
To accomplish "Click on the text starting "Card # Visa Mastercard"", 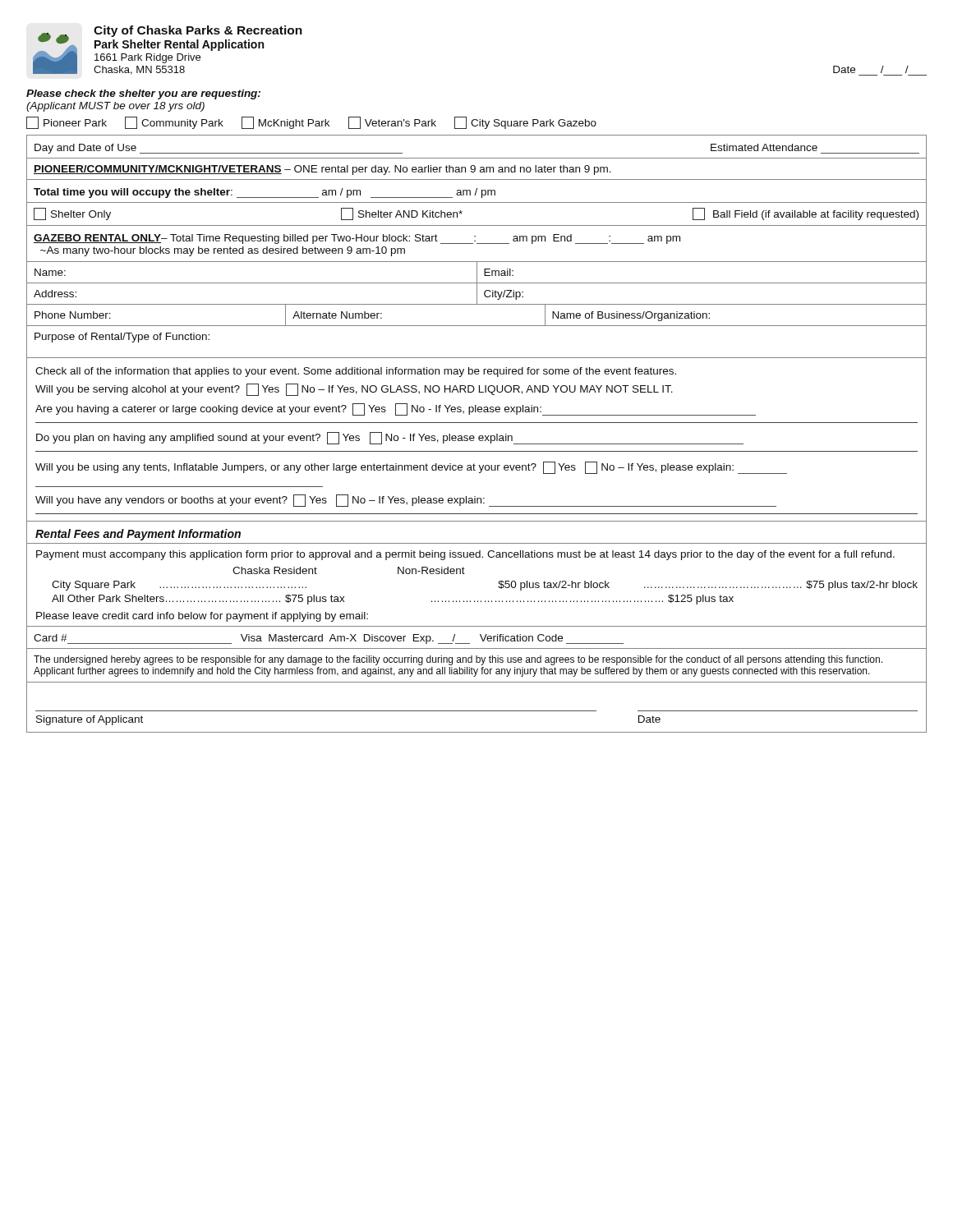I will (329, 637).
